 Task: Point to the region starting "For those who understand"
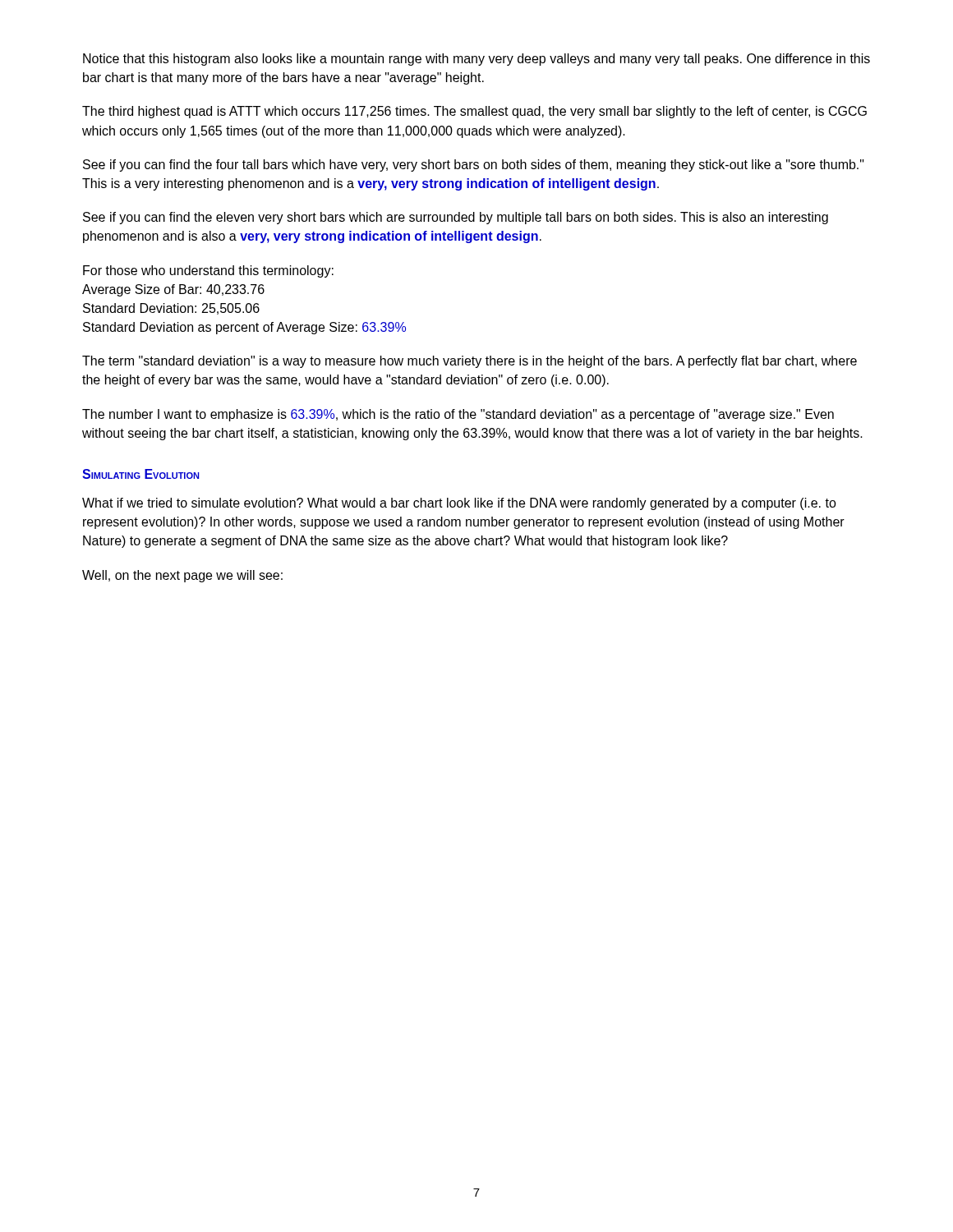pos(244,299)
